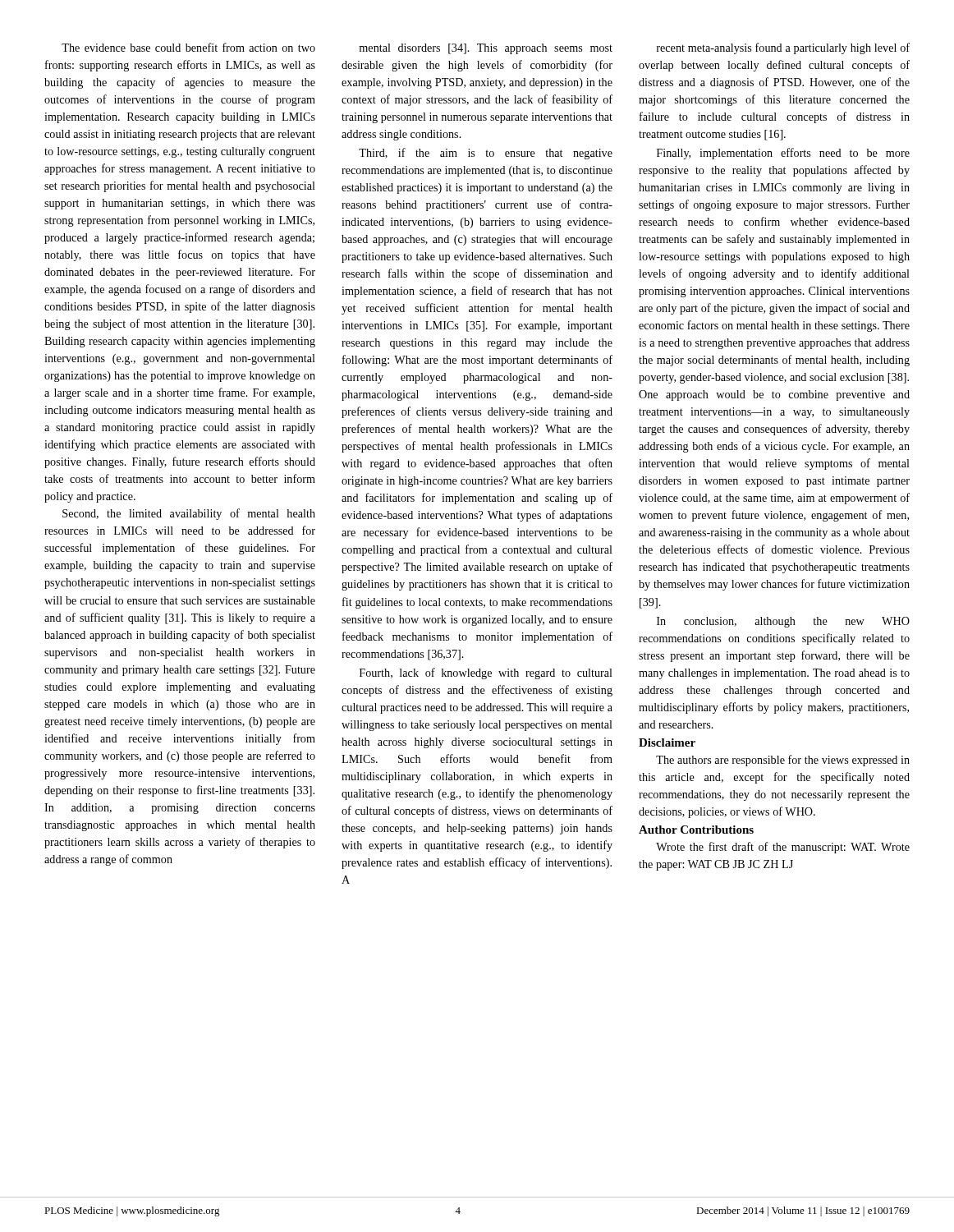The width and height of the screenshot is (954, 1232).
Task: Find the text starting "recent meta-analysis found"
Action: pos(774,386)
